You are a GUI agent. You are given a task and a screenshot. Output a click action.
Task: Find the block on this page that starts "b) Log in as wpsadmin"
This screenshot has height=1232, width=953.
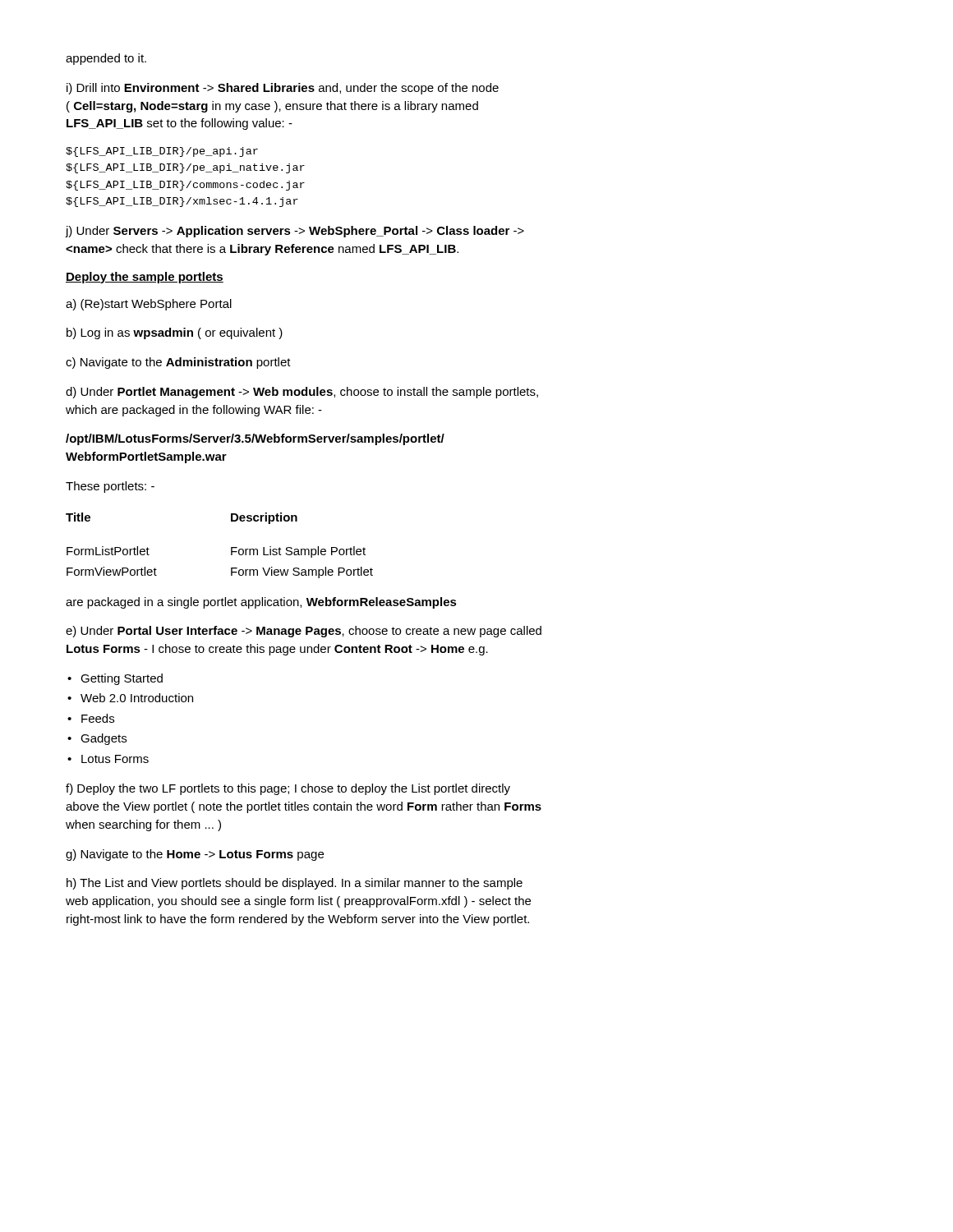tap(174, 332)
